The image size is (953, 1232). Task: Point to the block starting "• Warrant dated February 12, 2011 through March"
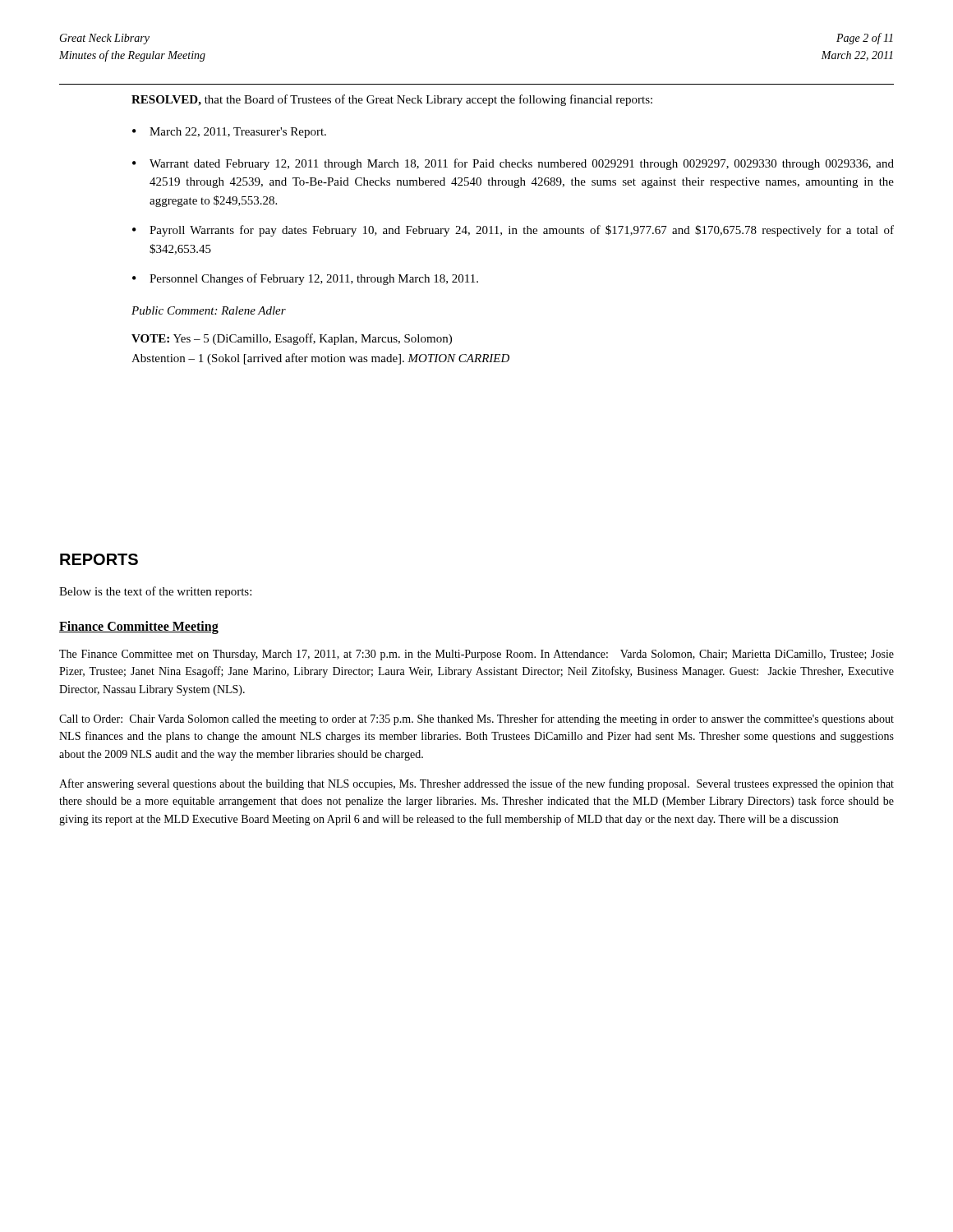click(x=513, y=182)
